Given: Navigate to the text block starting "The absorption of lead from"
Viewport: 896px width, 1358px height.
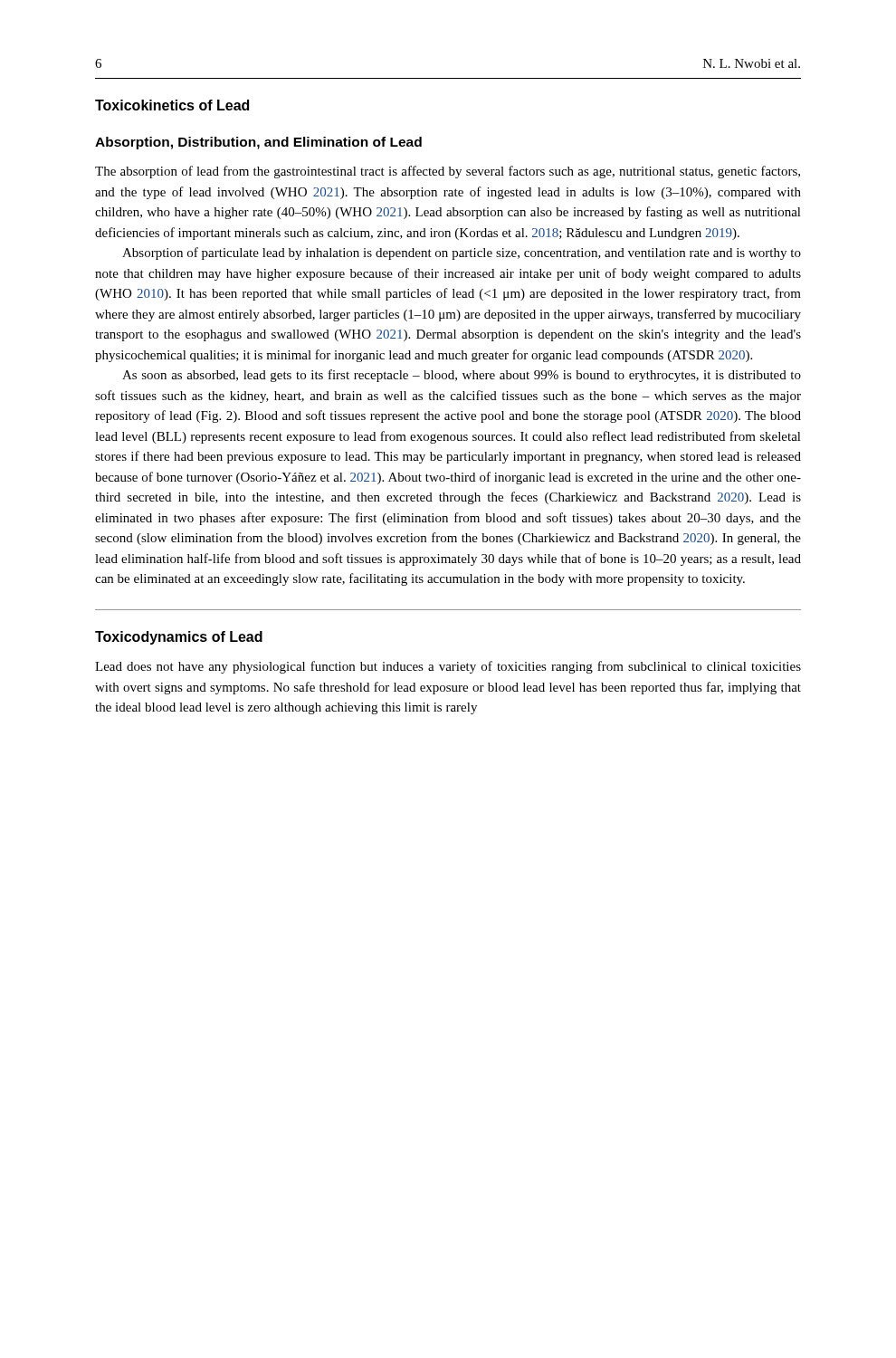Looking at the screenshot, I should point(448,375).
